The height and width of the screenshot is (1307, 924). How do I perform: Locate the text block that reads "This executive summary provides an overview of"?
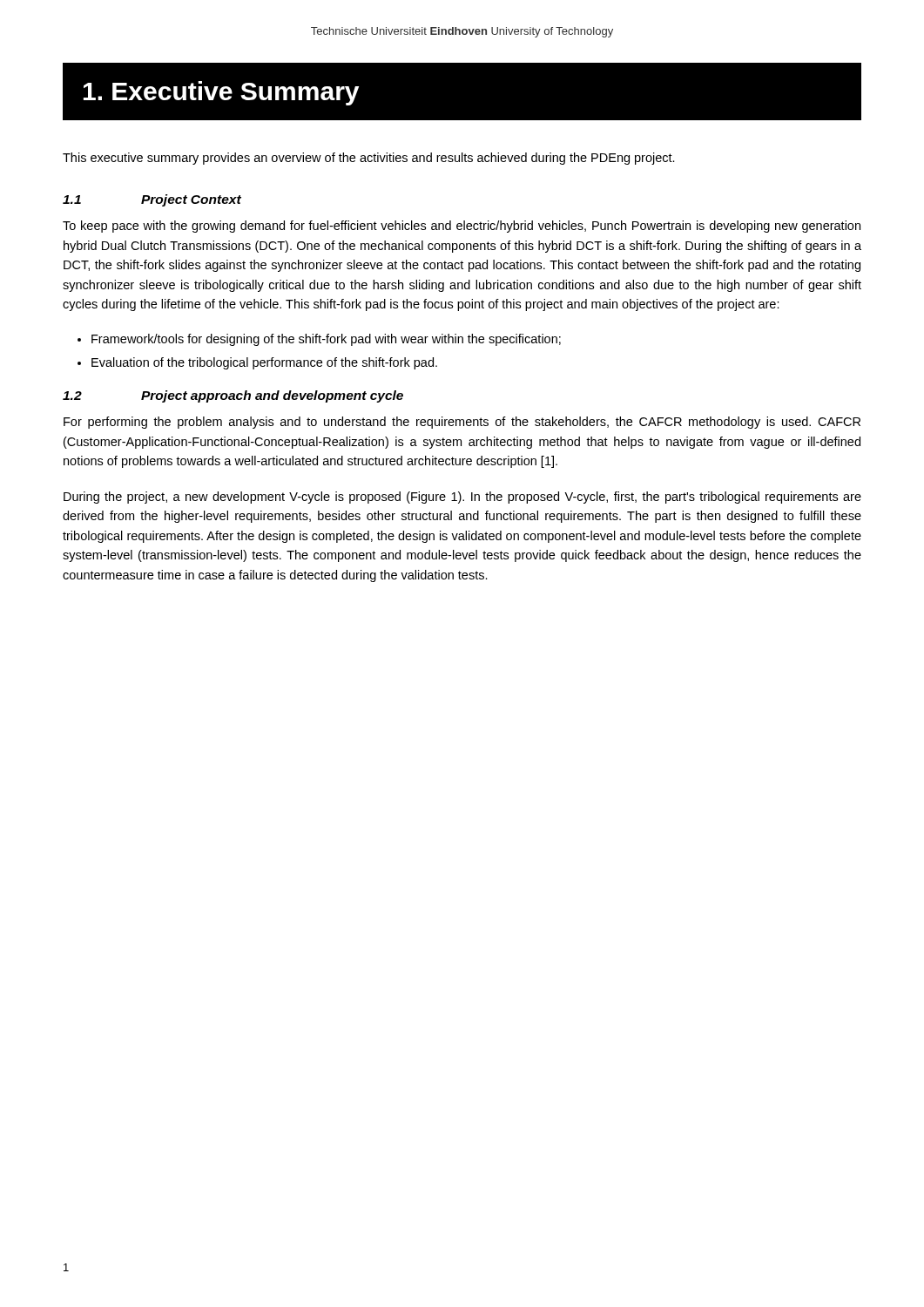pyautogui.click(x=369, y=158)
